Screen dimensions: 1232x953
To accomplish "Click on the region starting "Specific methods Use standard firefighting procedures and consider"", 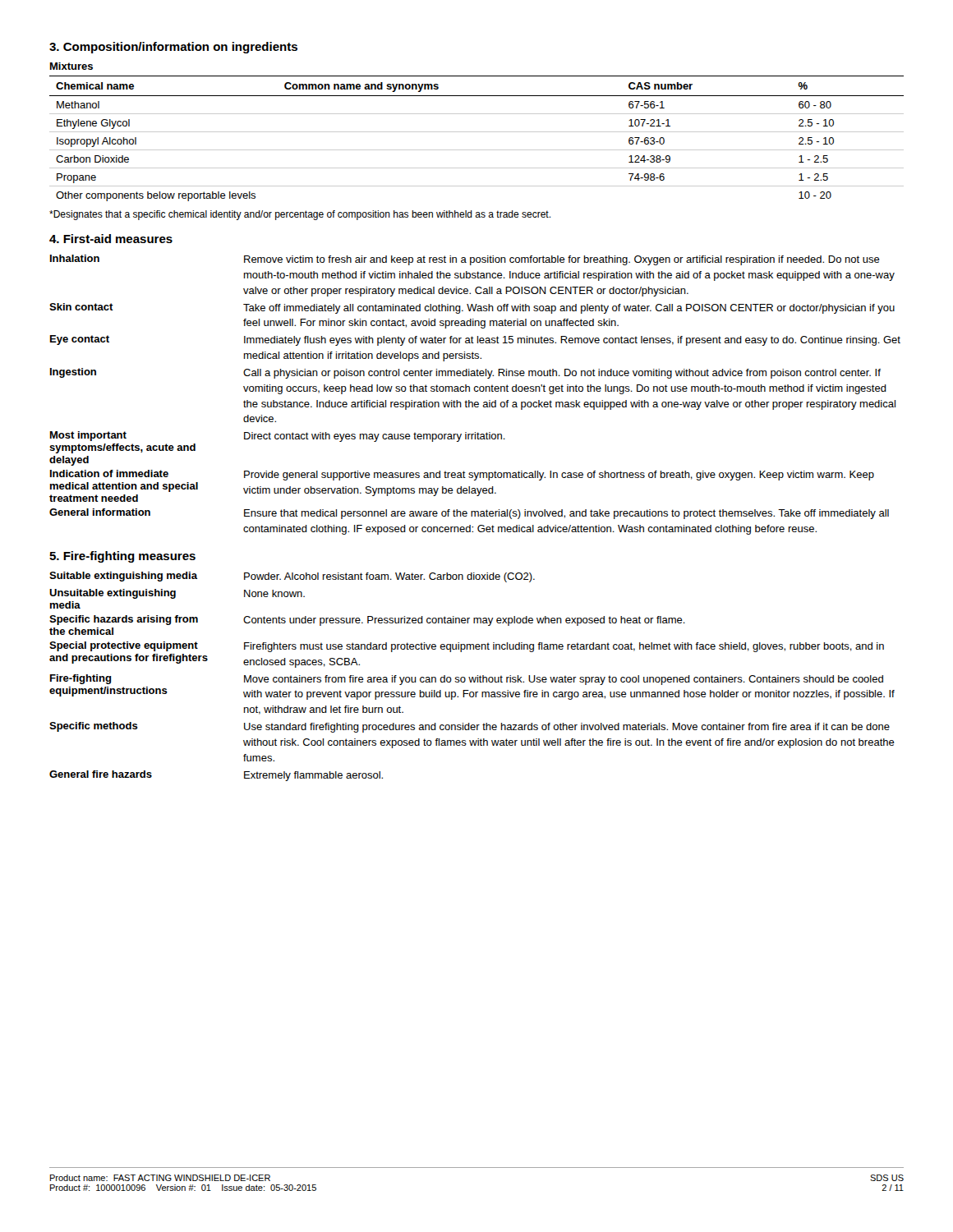I will (x=476, y=743).
